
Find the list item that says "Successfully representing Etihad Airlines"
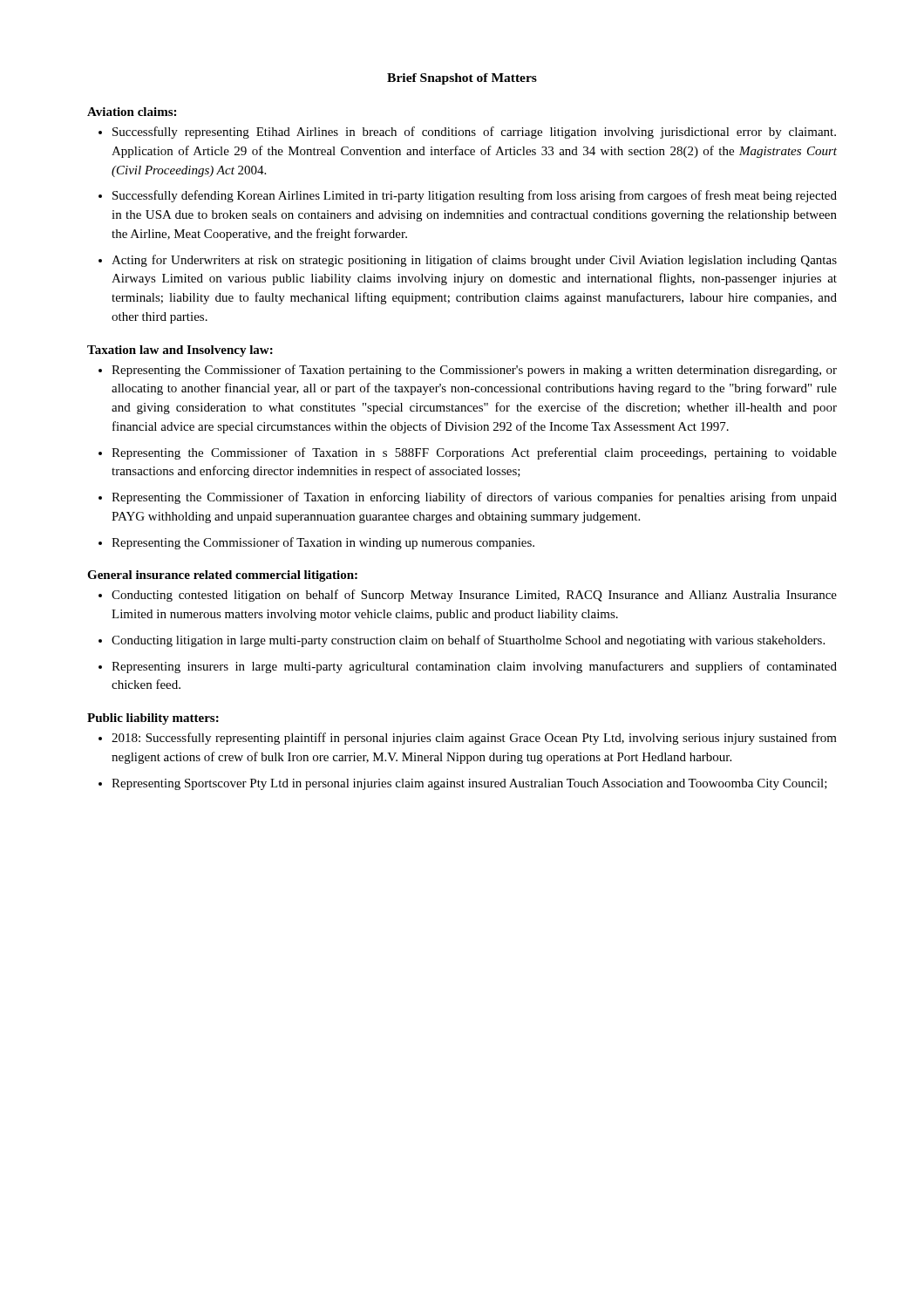[462, 151]
